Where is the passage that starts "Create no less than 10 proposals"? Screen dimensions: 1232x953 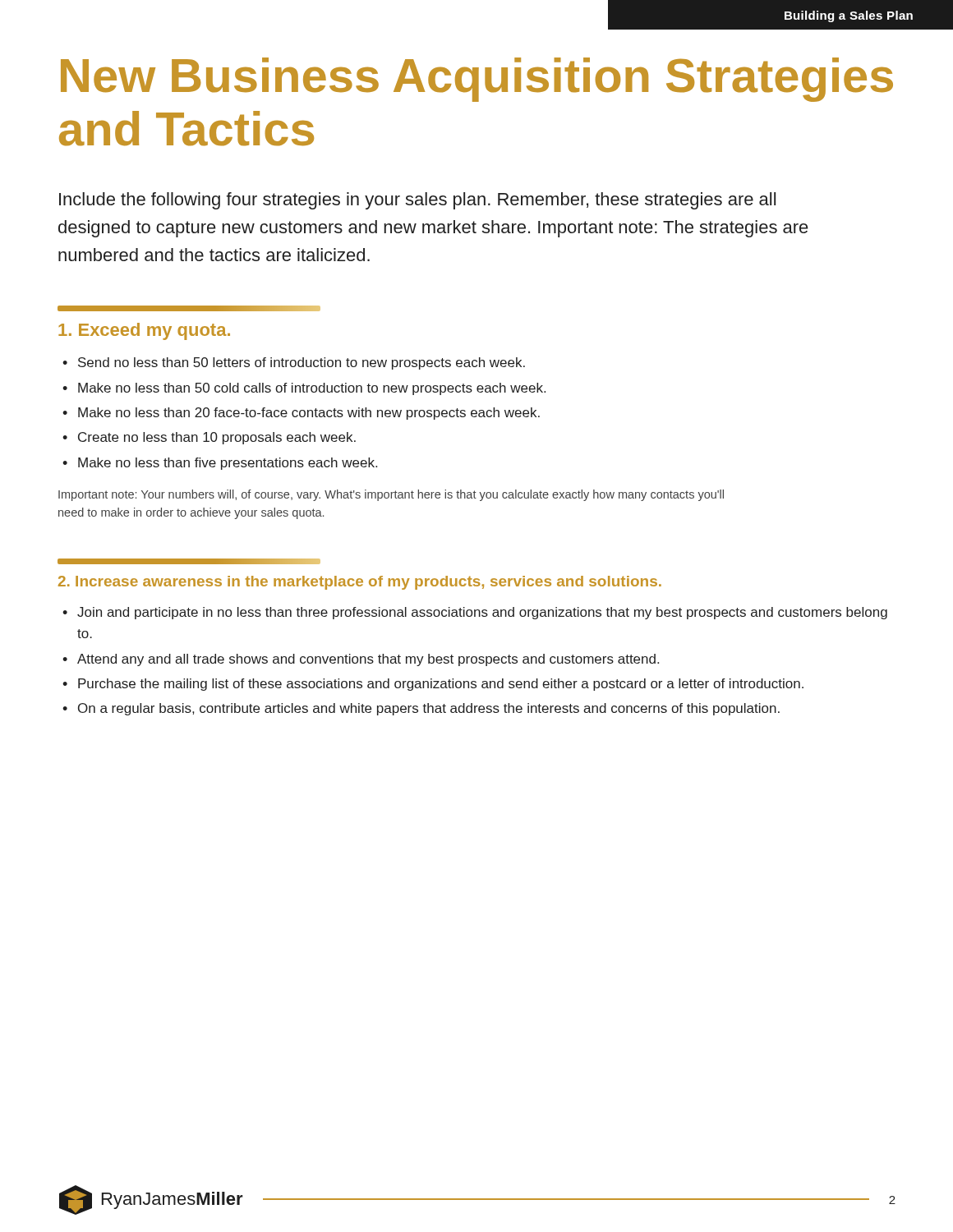point(217,438)
